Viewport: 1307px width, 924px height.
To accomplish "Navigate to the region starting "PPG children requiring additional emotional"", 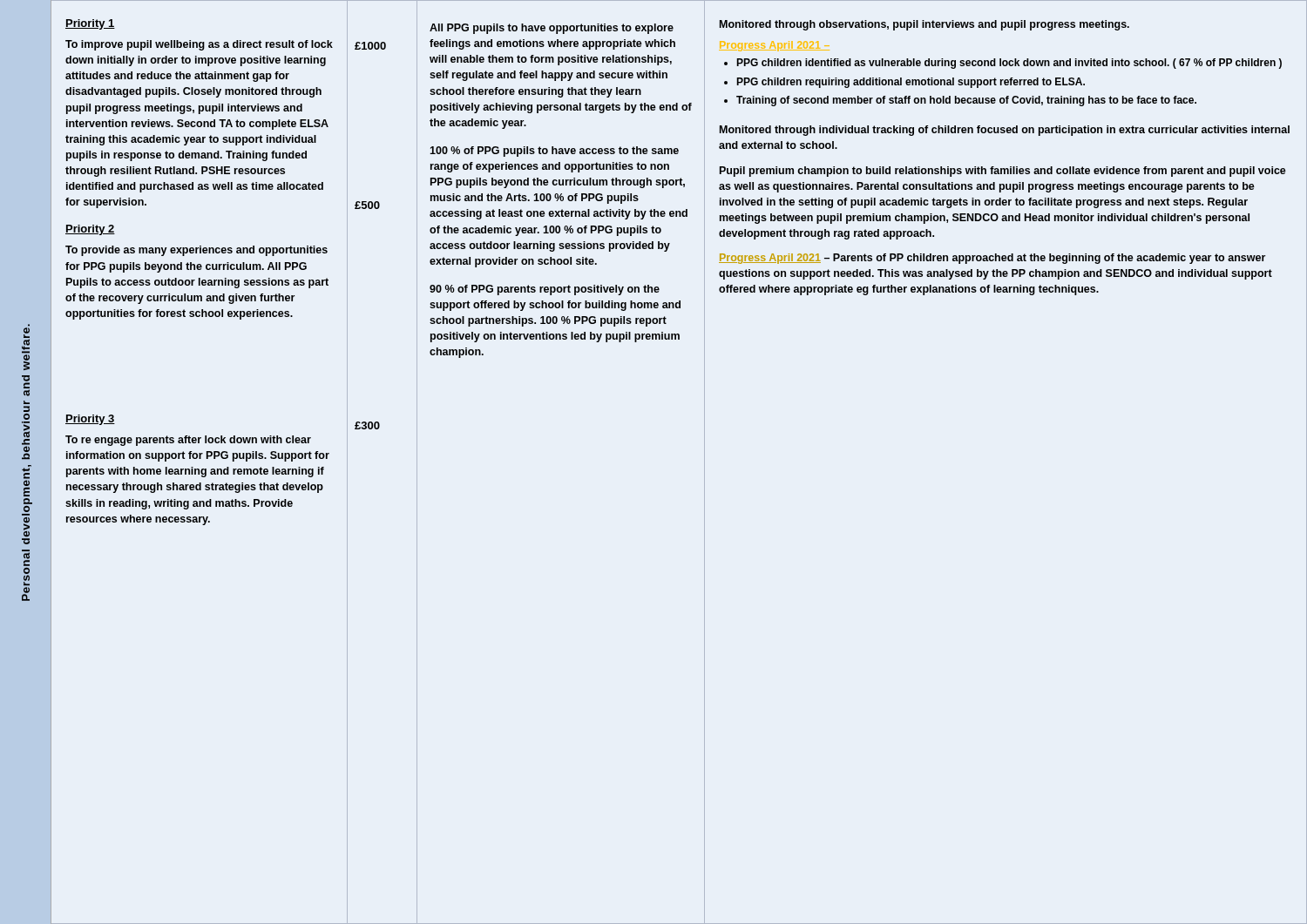I will point(911,81).
